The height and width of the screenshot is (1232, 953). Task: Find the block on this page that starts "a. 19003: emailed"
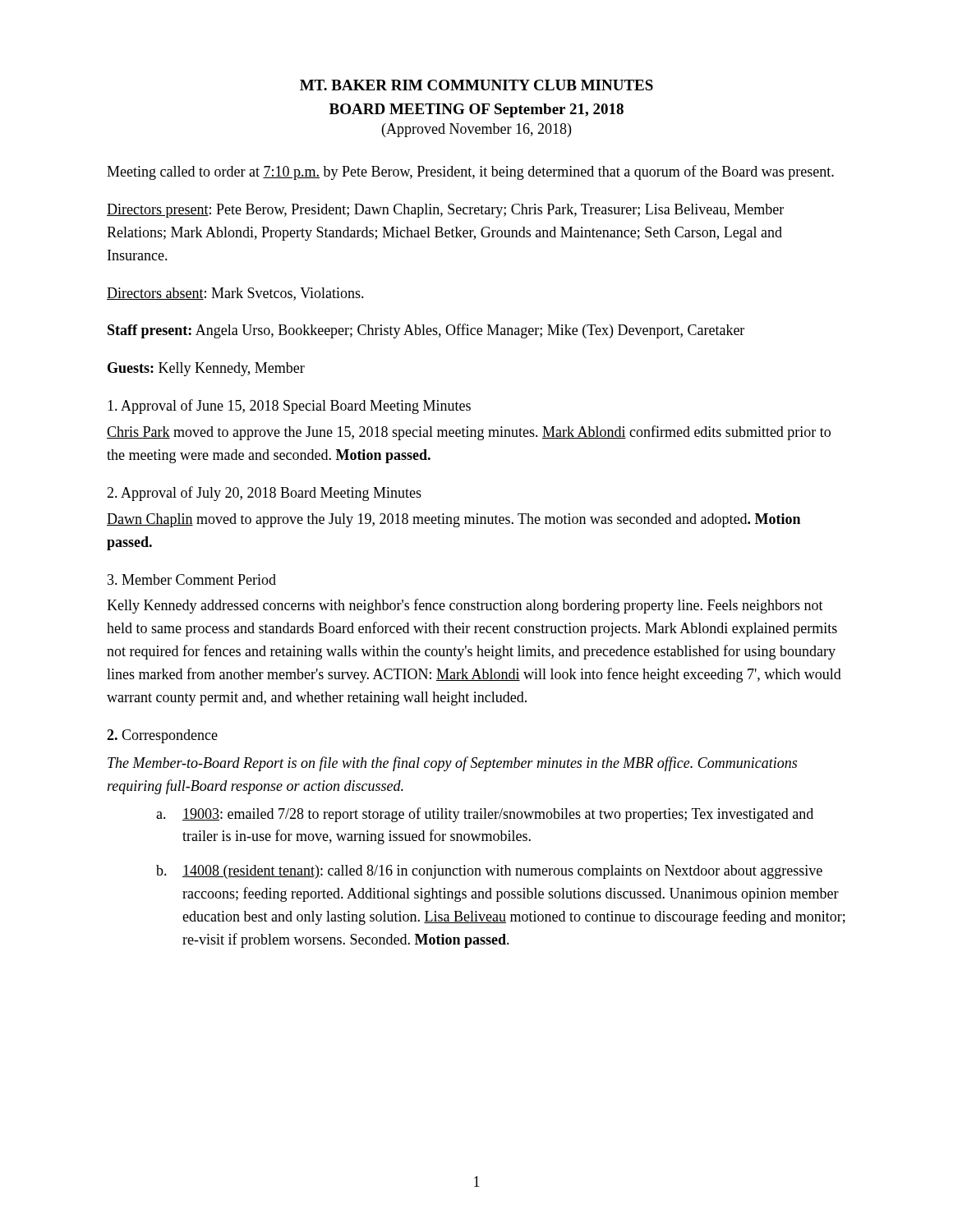(x=501, y=826)
